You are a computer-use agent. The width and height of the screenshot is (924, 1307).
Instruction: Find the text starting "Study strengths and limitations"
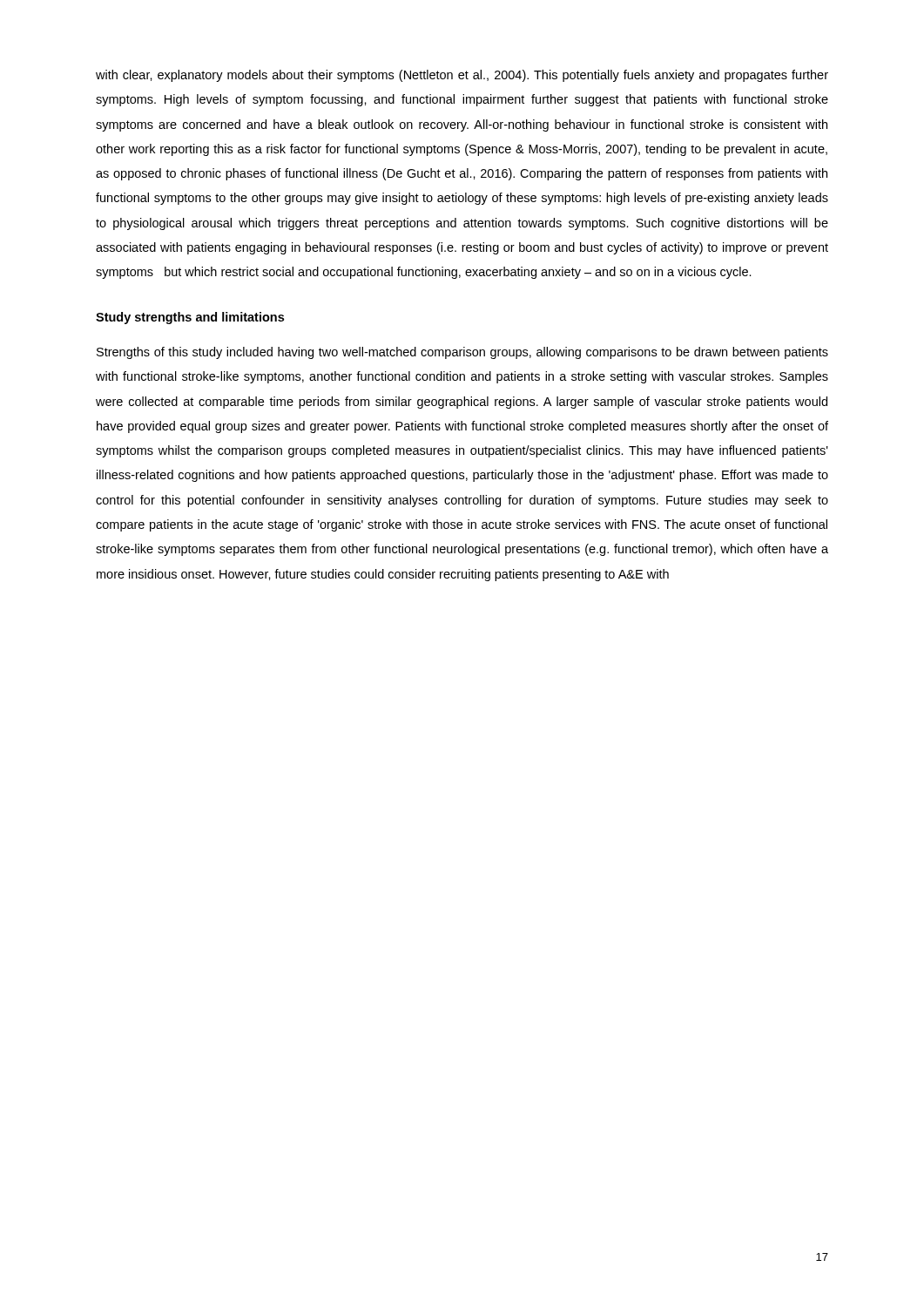(190, 318)
